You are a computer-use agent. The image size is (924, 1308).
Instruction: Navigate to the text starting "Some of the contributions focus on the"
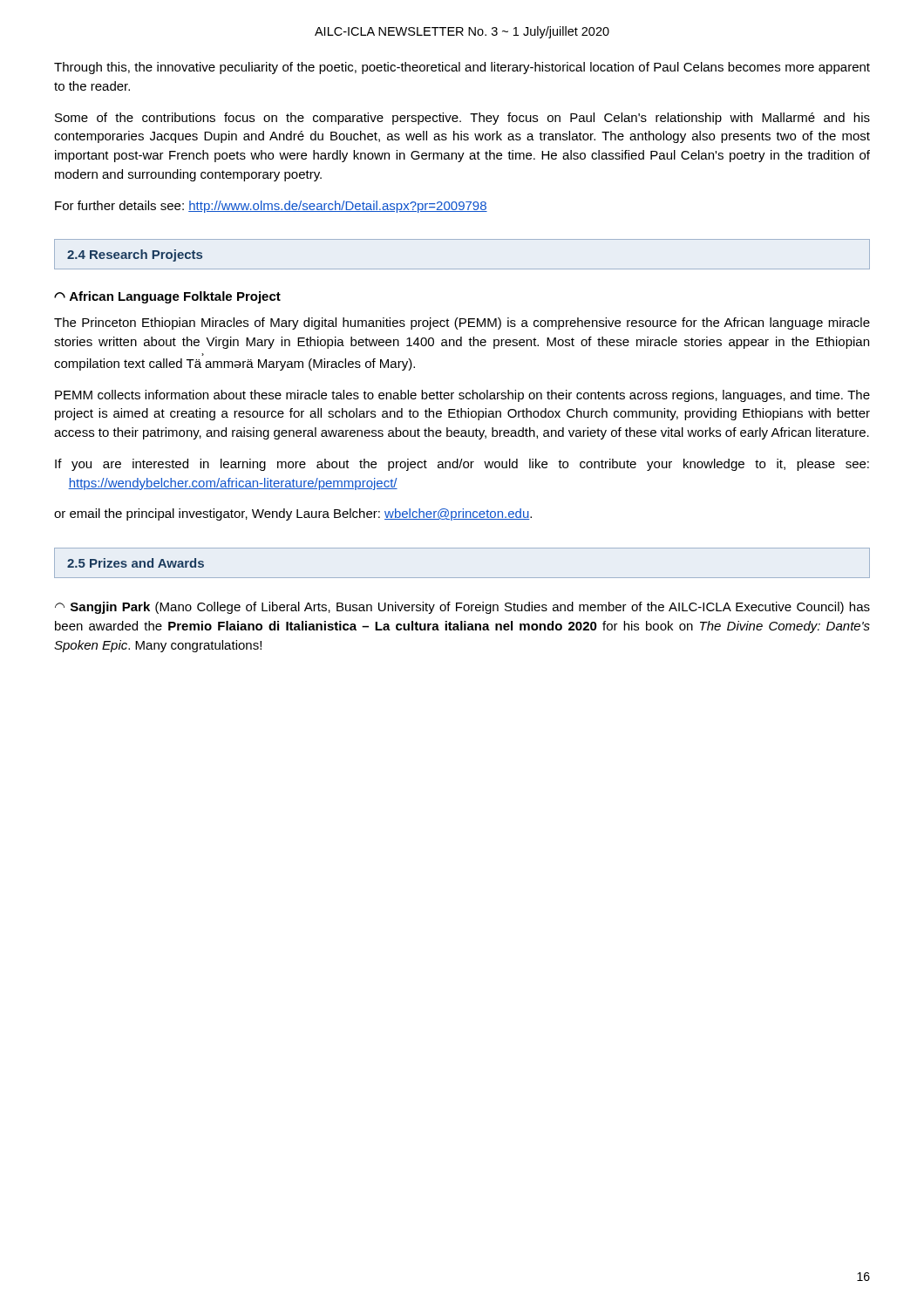pyautogui.click(x=462, y=145)
